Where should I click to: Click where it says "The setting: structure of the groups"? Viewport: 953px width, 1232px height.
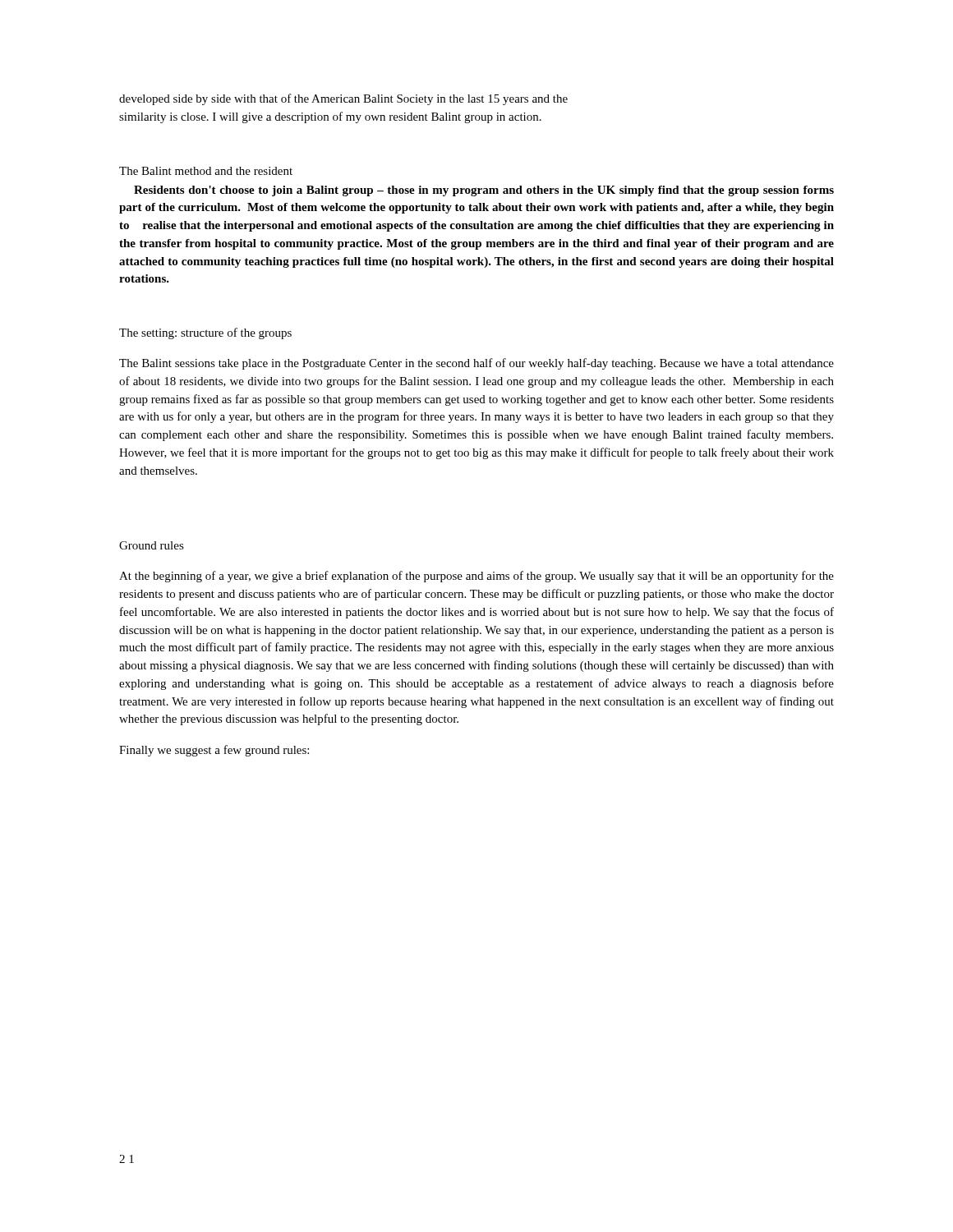[x=206, y=333]
